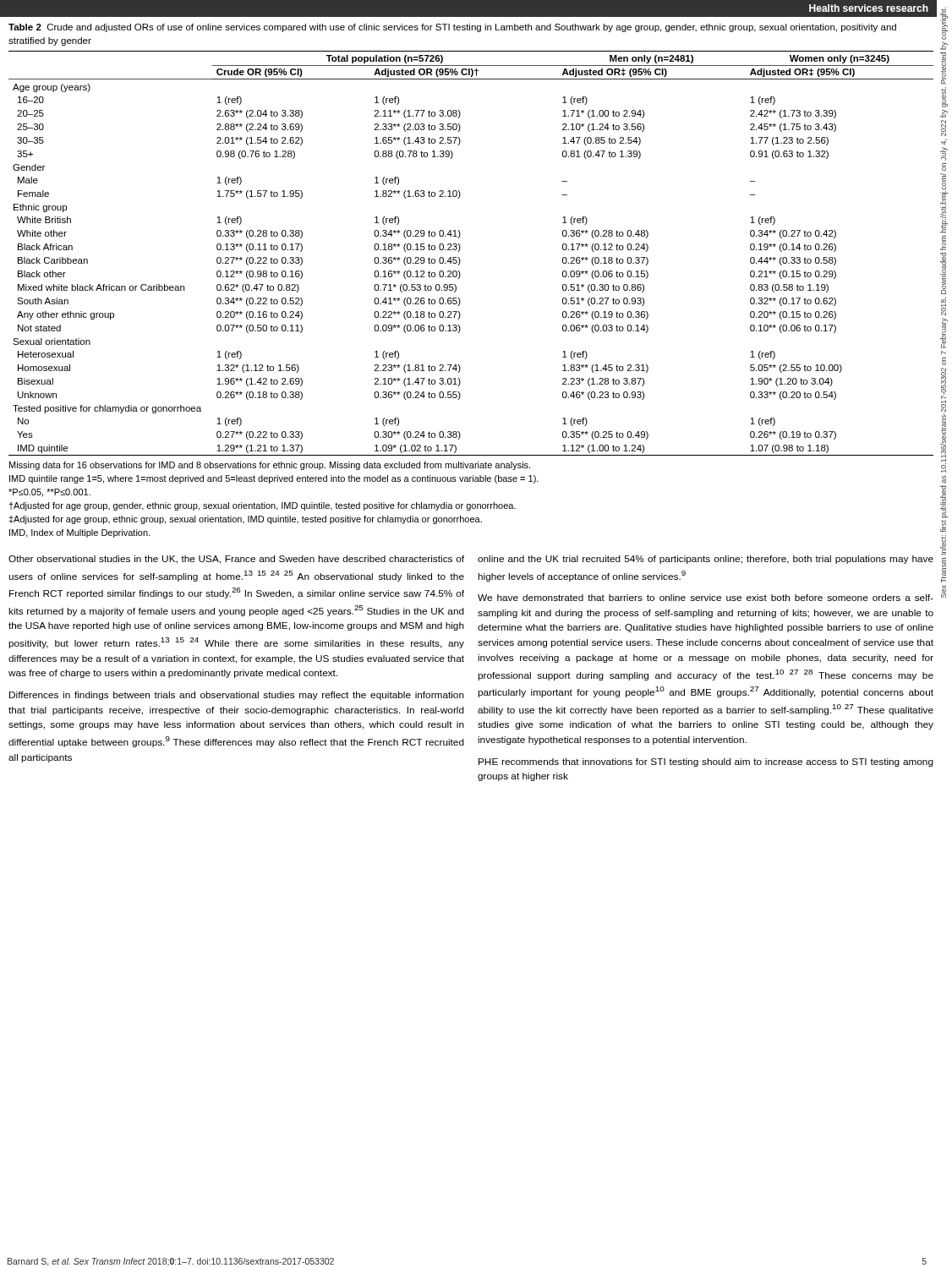Click on the text block that reads "Differences in findings between trials and"
952x1268 pixels.
click(x=236, y=726)
